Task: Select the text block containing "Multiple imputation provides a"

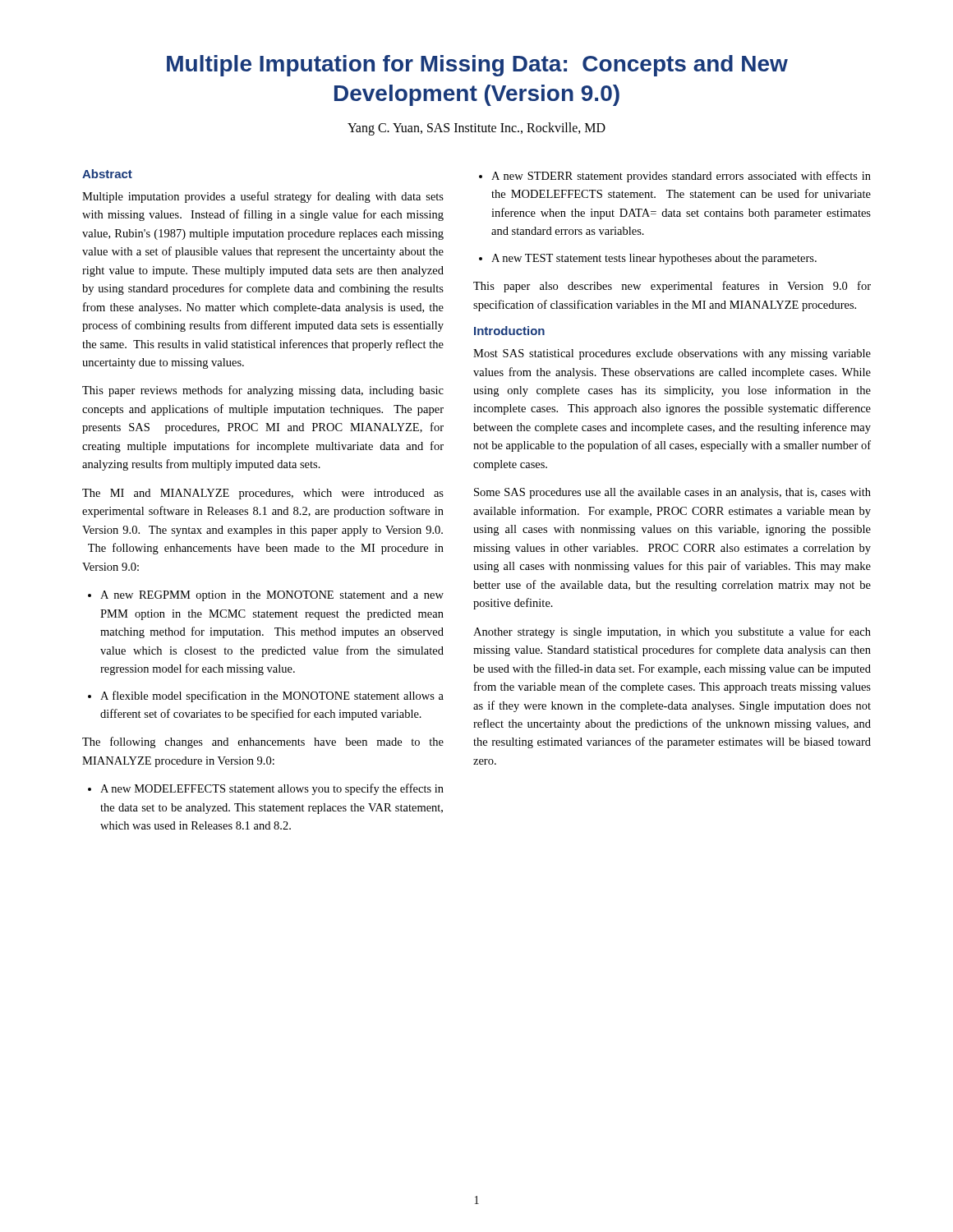Action: point(263,279)
